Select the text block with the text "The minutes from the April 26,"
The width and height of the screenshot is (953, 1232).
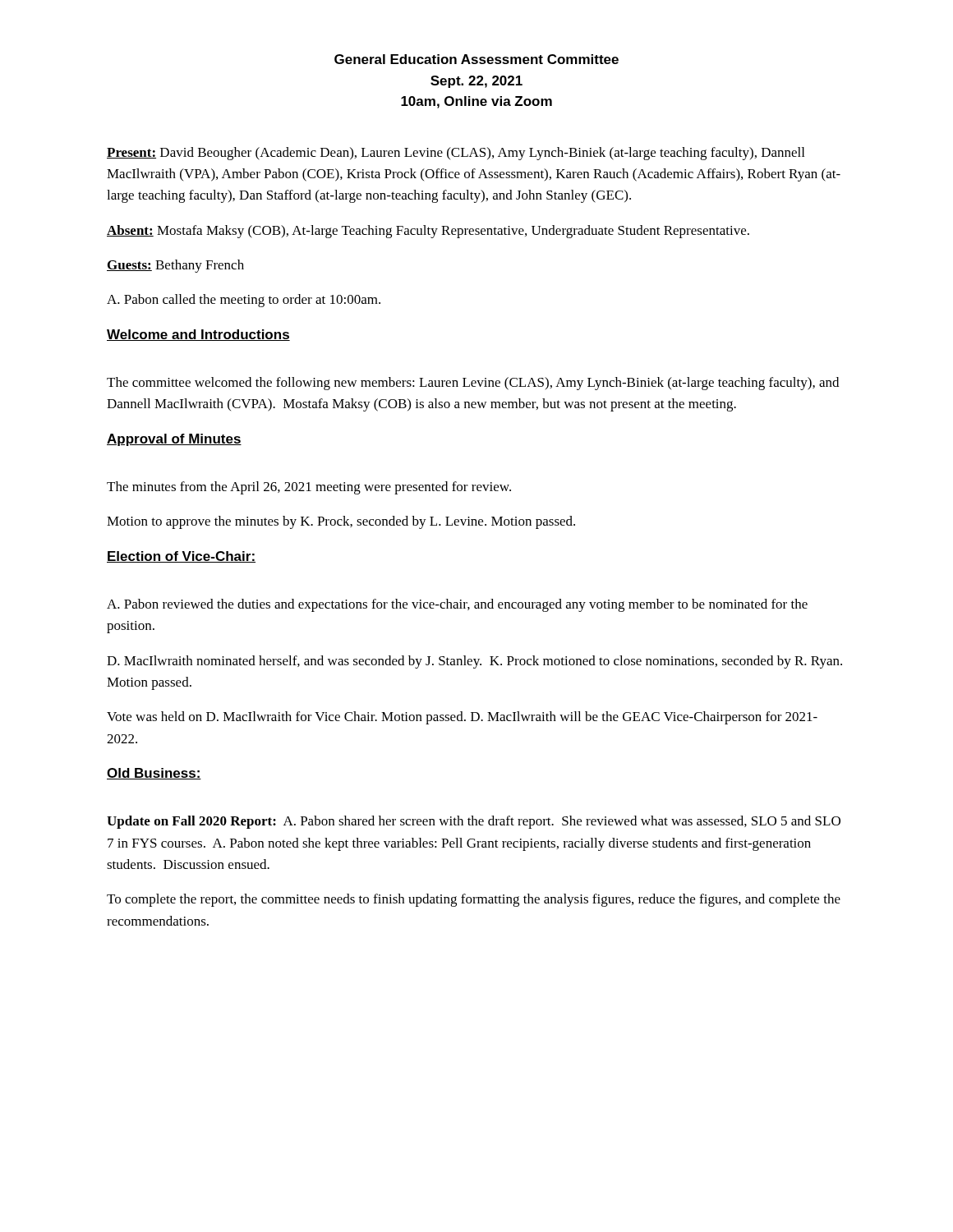tap(309, 487)
